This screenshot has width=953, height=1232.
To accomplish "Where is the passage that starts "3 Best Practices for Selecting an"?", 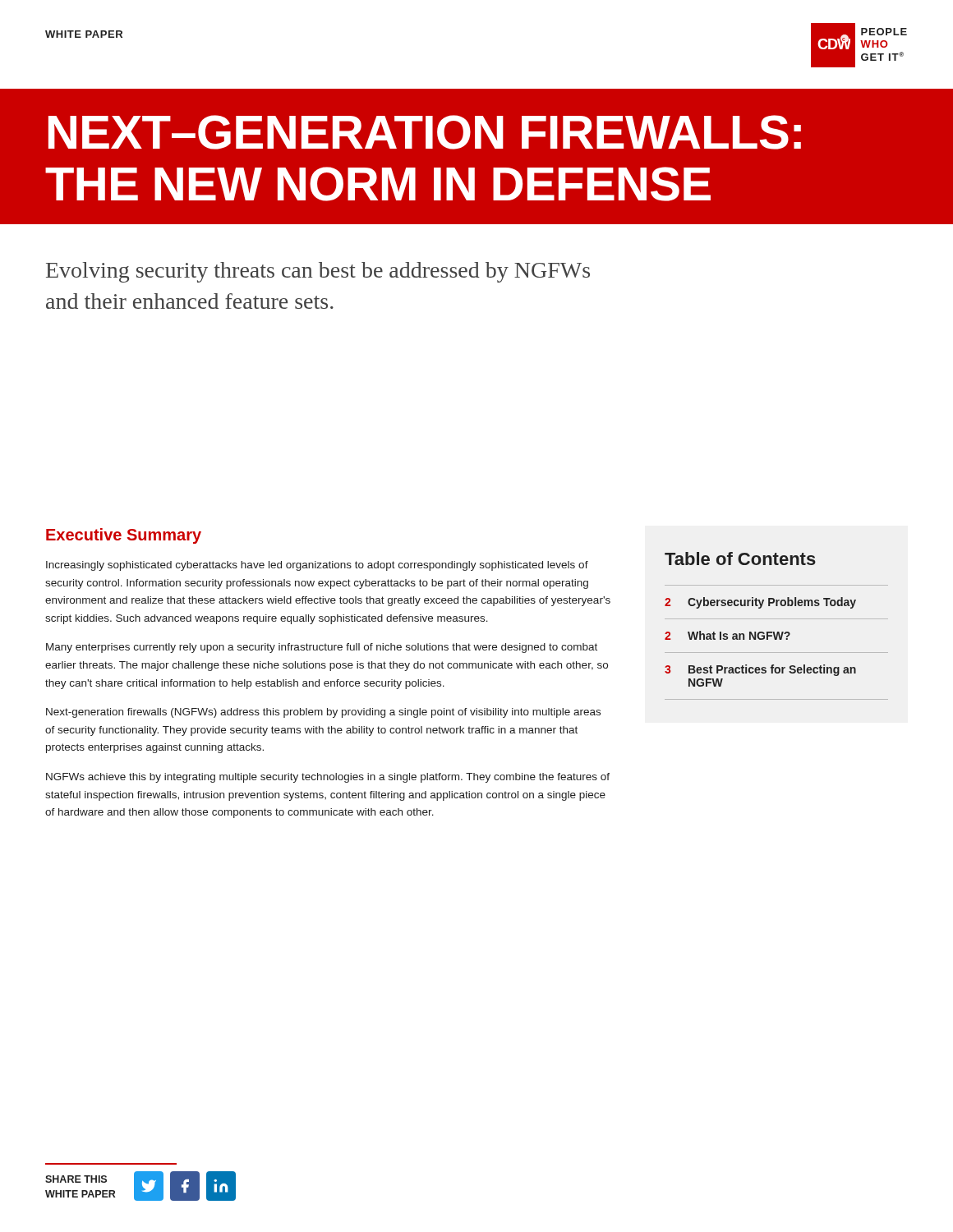I will [776, 676].
